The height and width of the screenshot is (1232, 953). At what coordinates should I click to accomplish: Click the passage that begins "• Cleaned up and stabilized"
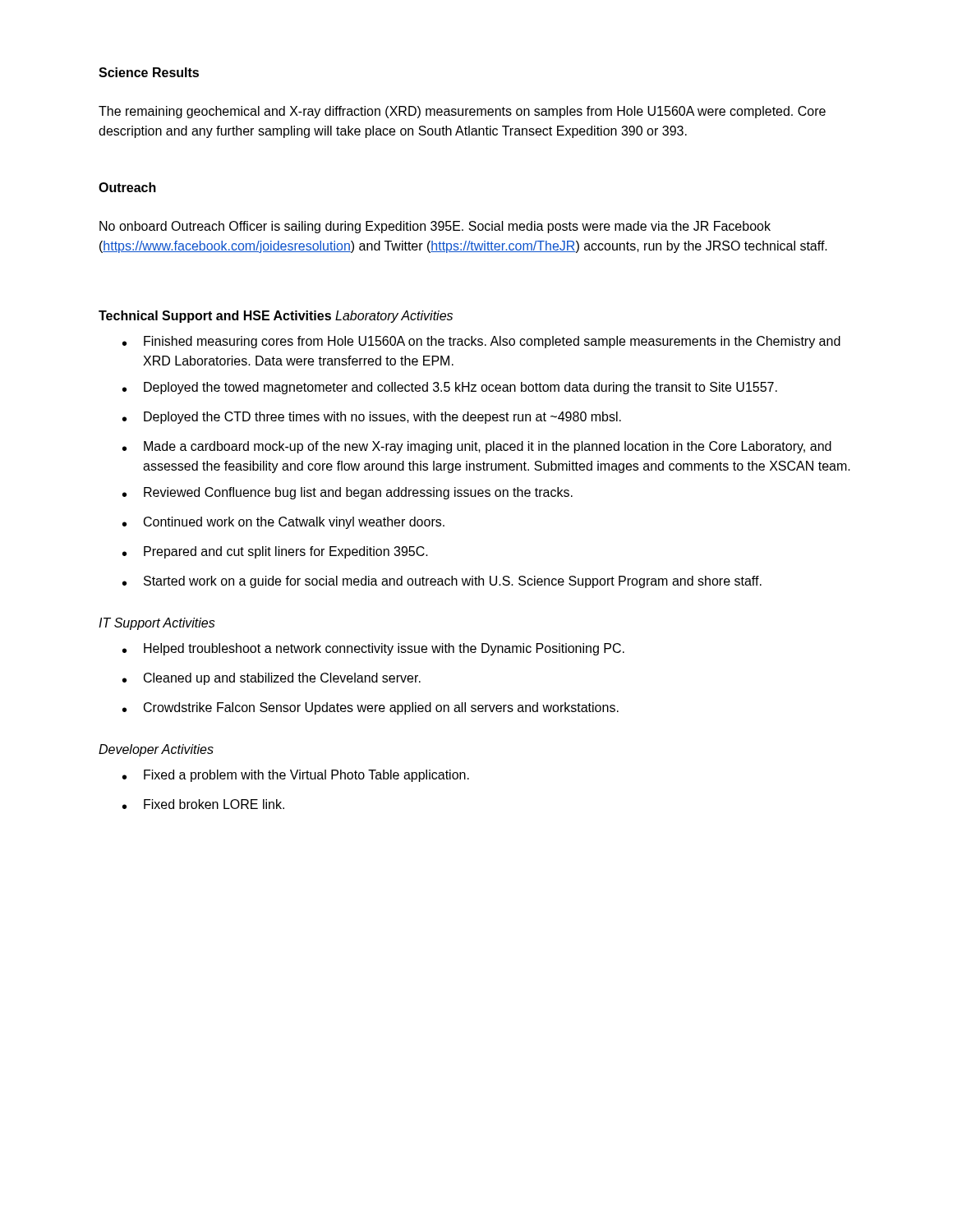point(272,679)
